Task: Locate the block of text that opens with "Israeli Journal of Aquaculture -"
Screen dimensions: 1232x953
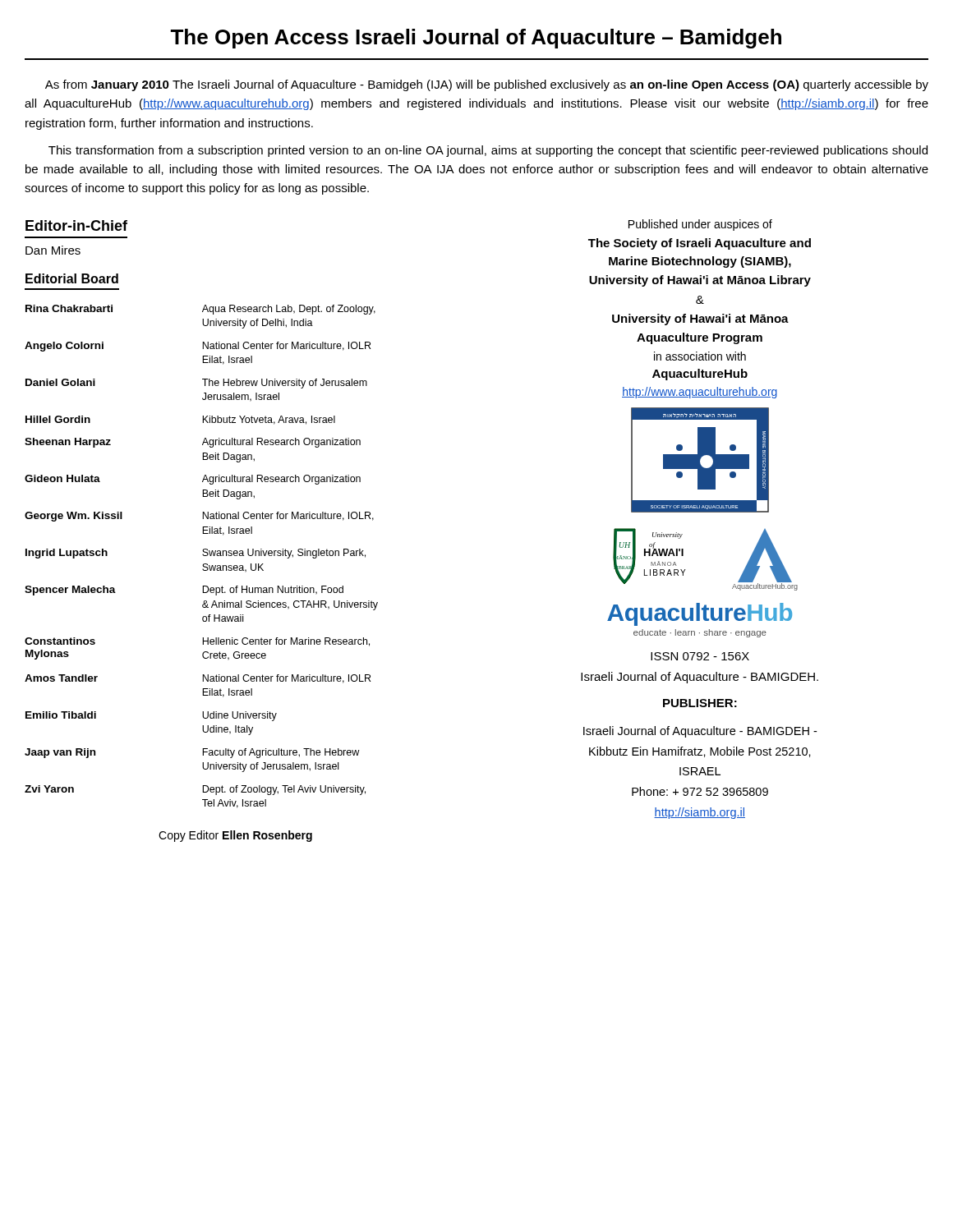Action: [x=700, y=676]
